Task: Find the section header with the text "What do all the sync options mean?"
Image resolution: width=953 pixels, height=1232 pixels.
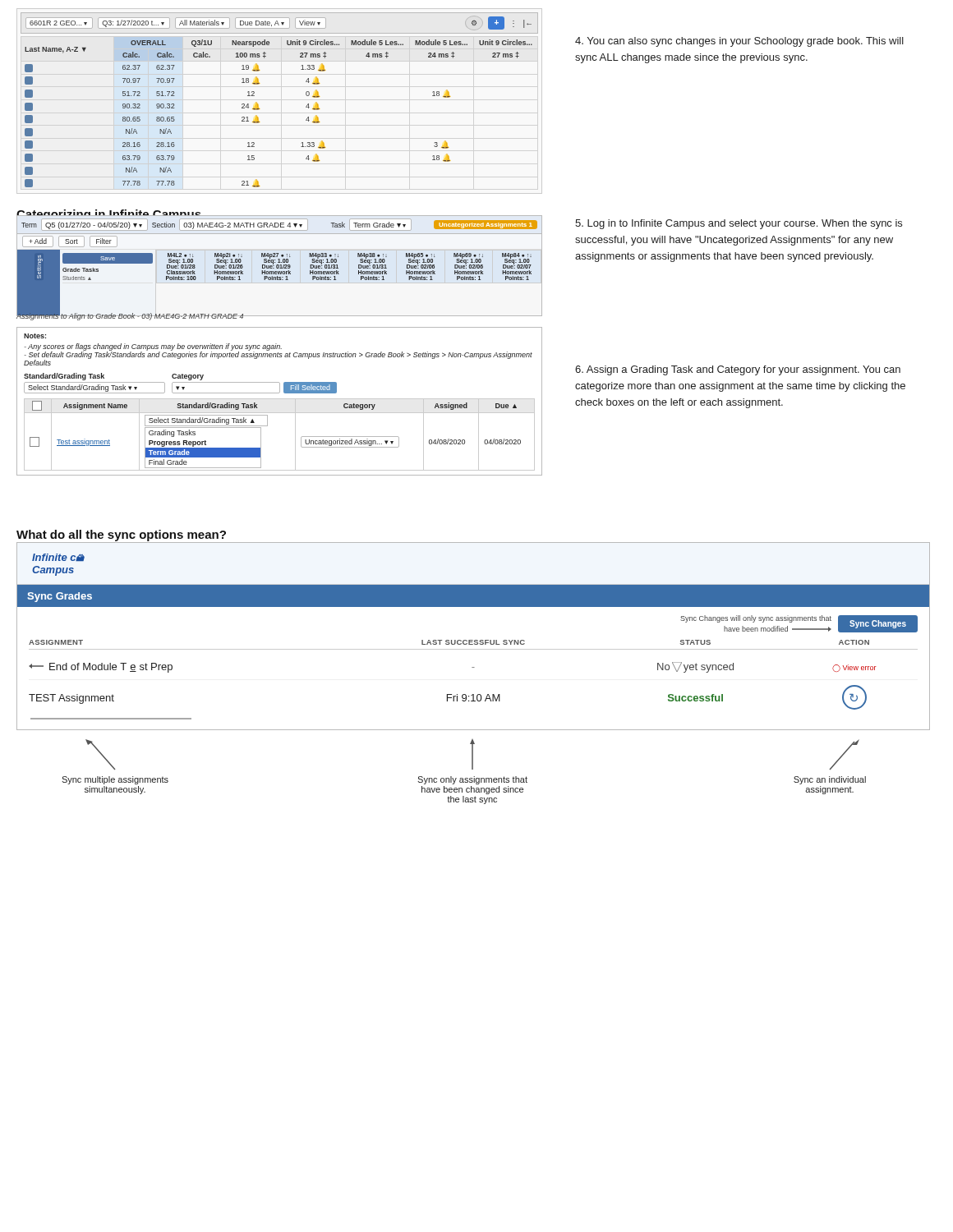Action: pyautogui.click(x=122, y=534)
